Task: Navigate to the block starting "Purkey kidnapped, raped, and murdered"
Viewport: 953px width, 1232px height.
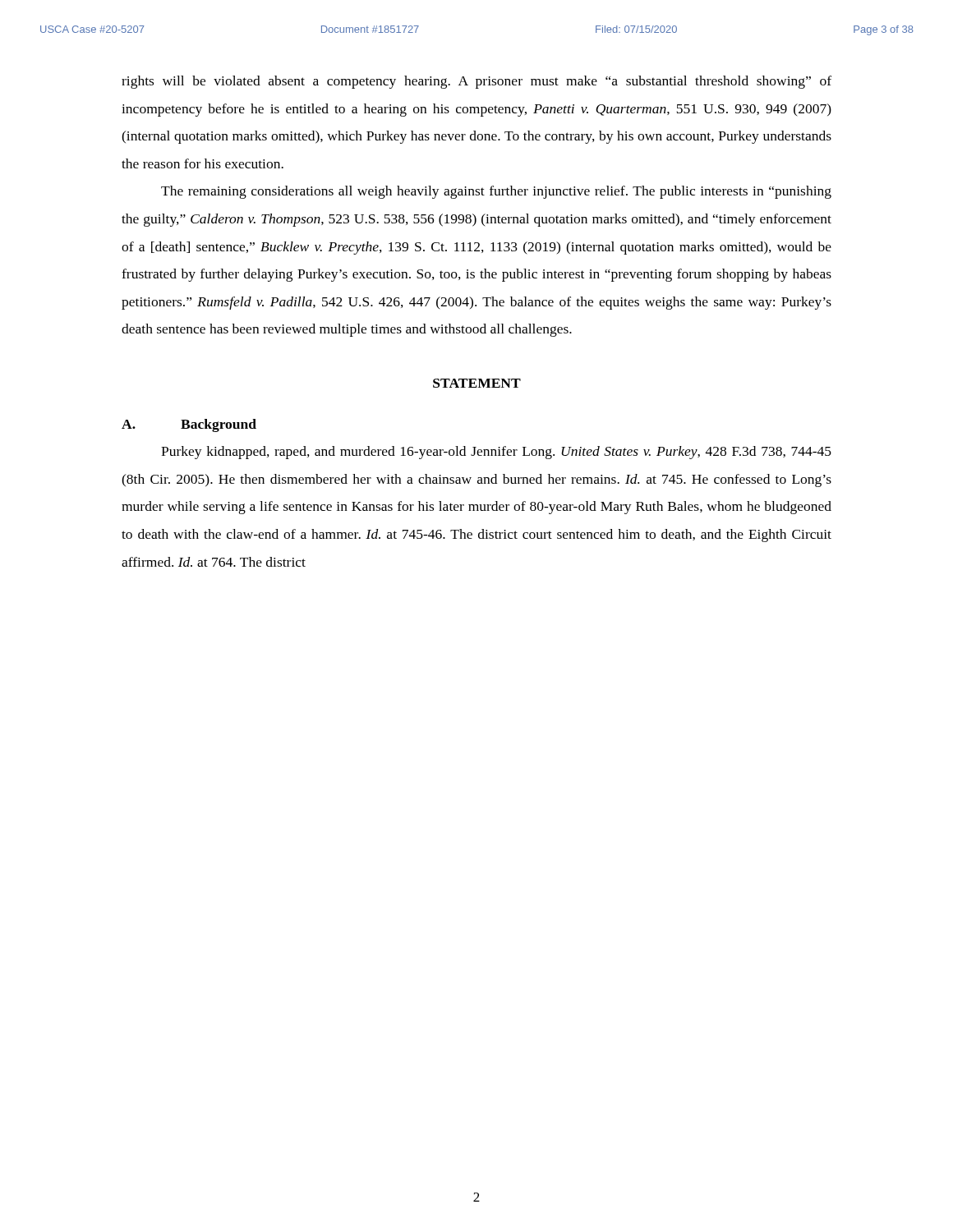Action: point(476,506)
